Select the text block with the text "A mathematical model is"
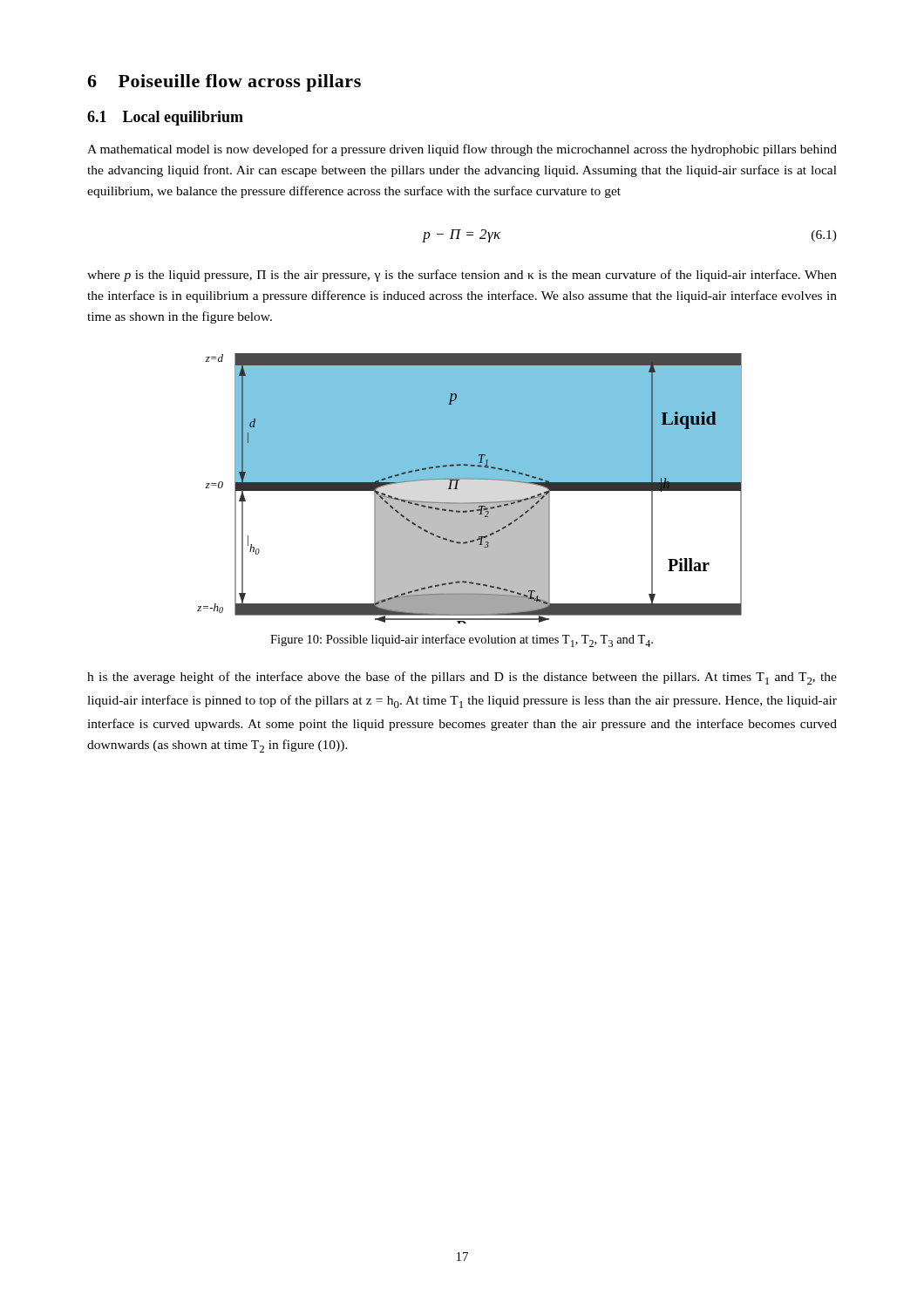This screenshot has width=924, height=1308. [x=462, y=170]
